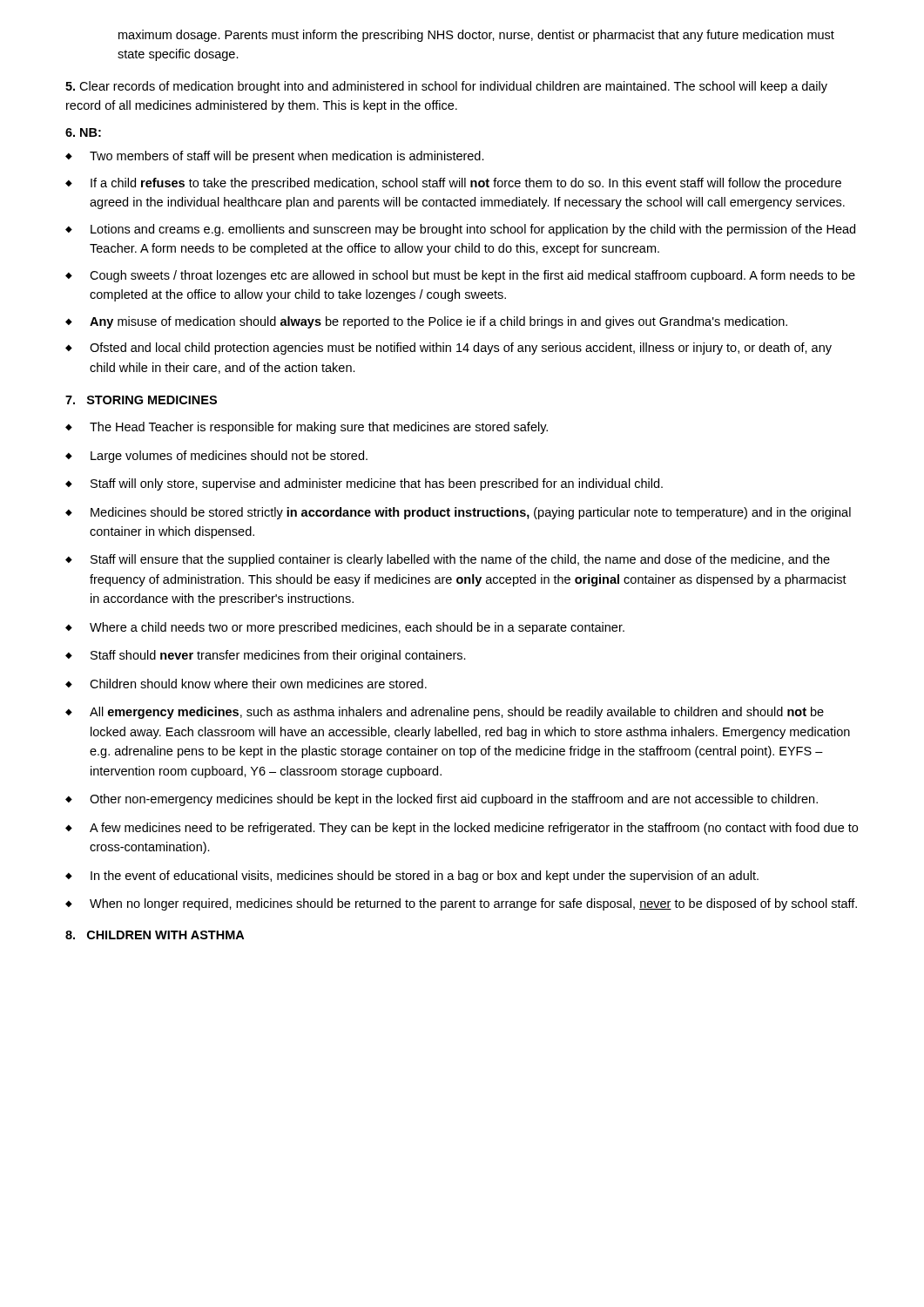Select the list item containing "When no longer"
This screenshot has width=924, height=1307.
474,904
